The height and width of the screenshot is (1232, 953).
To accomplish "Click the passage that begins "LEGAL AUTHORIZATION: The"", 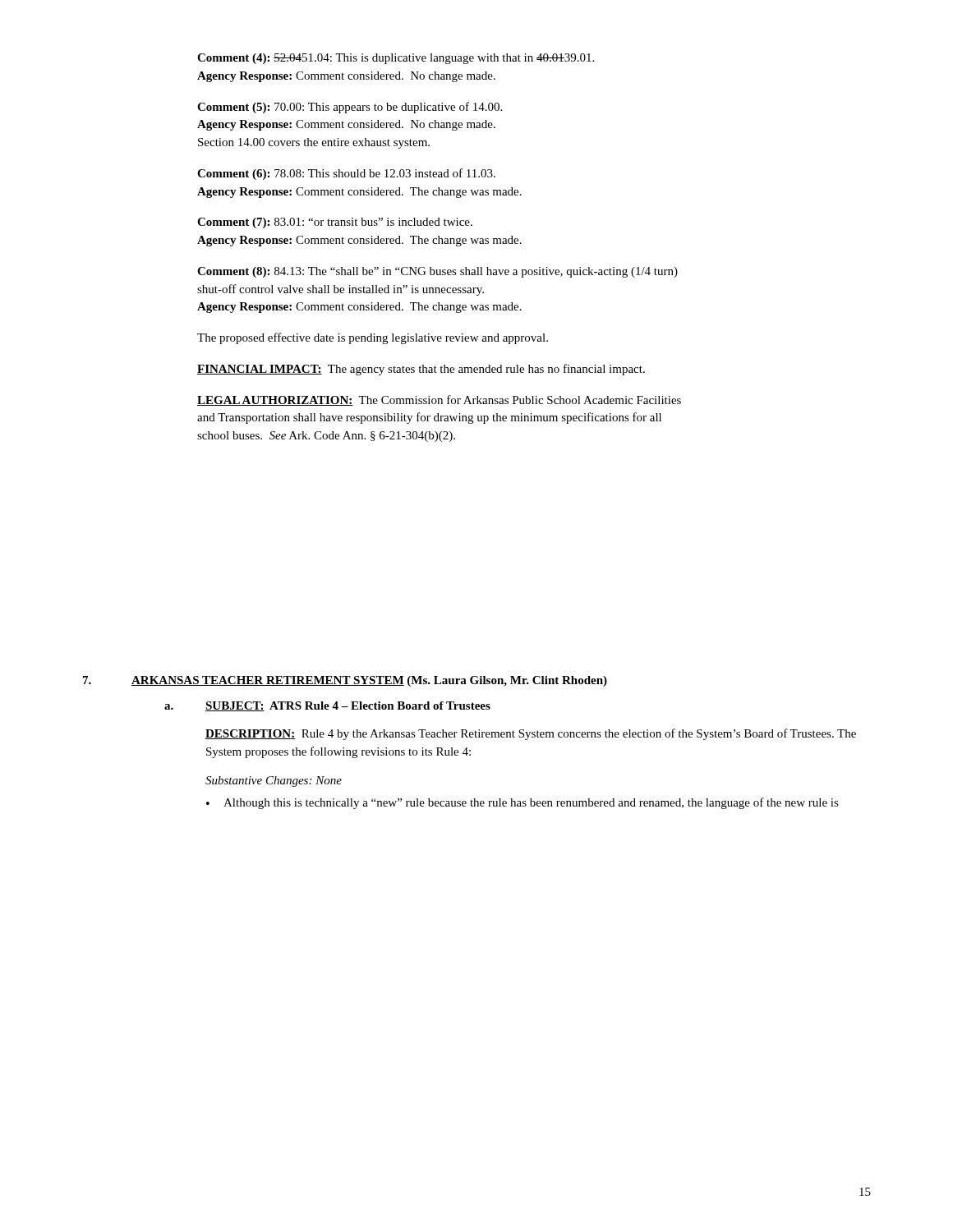I will coord(444,418).
